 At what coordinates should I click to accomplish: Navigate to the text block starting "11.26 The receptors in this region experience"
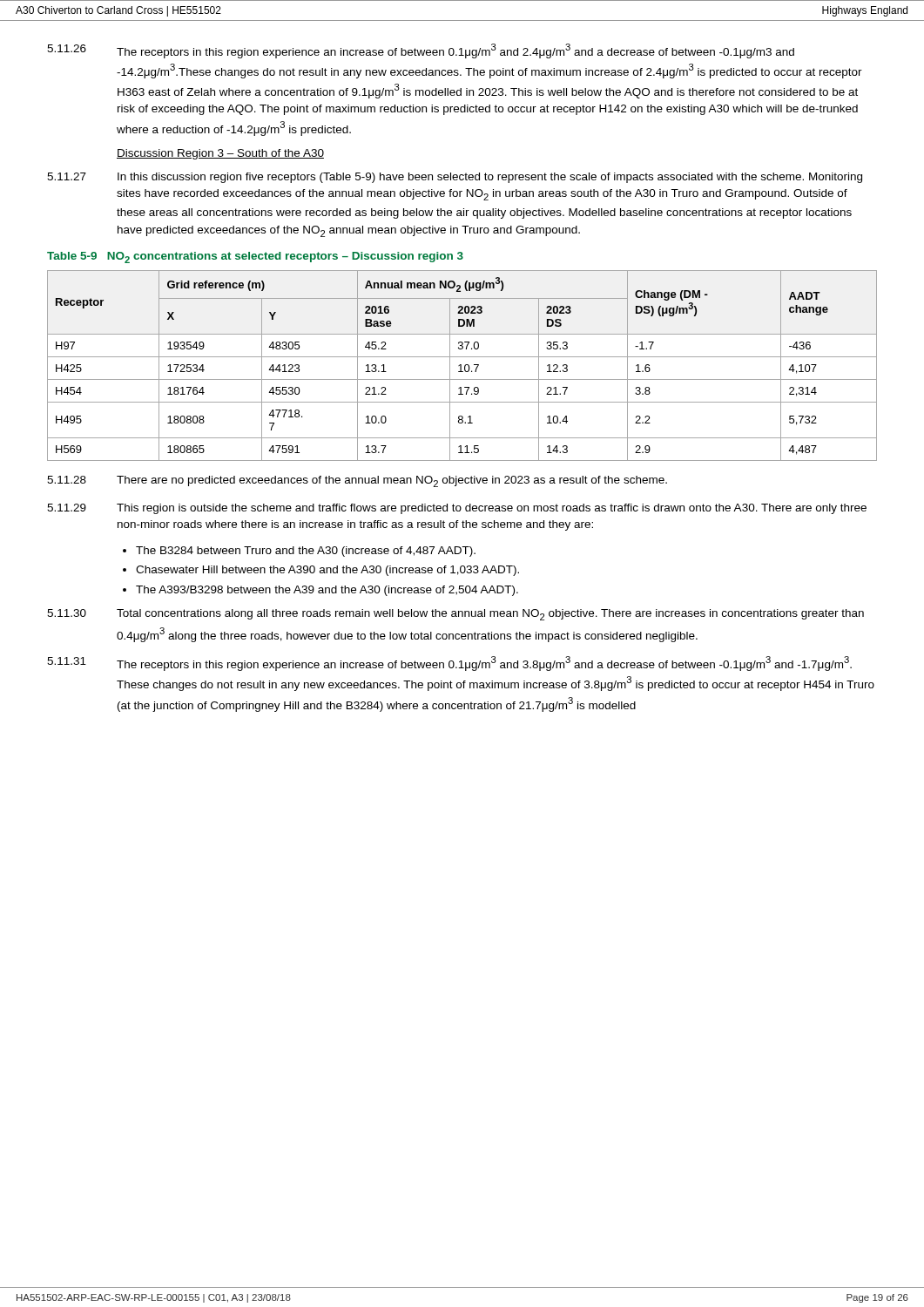click(x=462, y=89)
